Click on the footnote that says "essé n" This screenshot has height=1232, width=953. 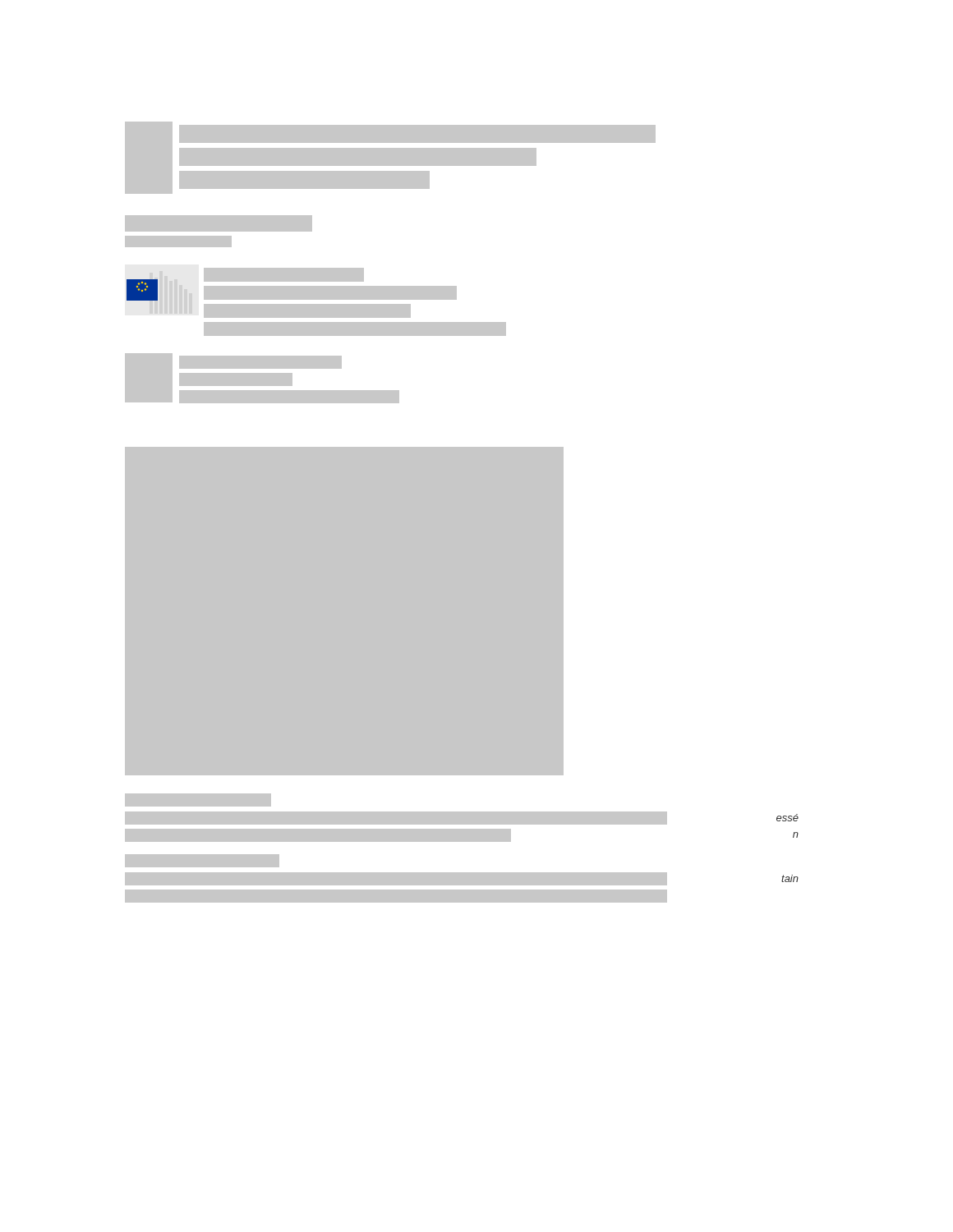[462, 818]
